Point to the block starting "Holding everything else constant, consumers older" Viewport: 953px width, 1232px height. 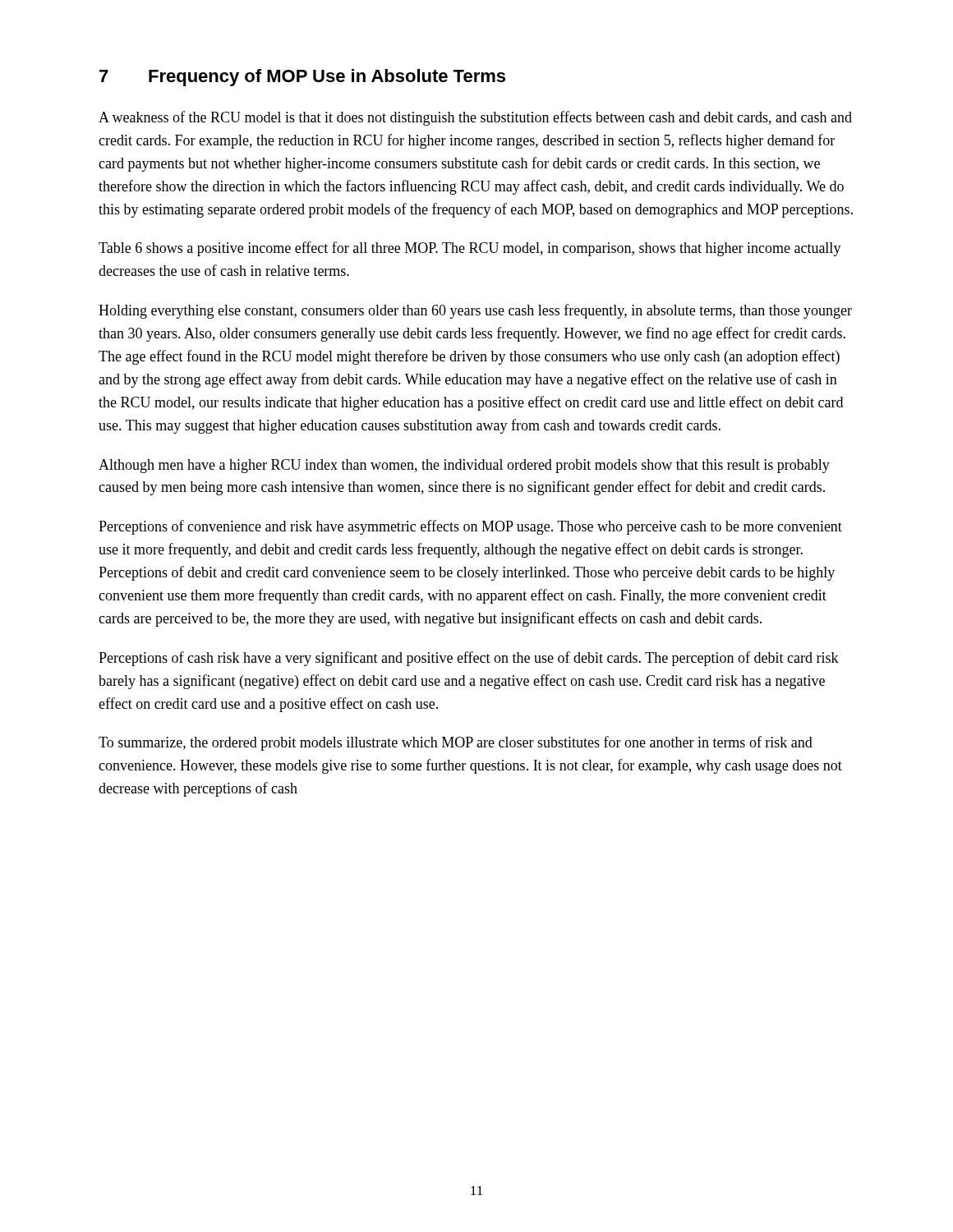click(476, 369)
